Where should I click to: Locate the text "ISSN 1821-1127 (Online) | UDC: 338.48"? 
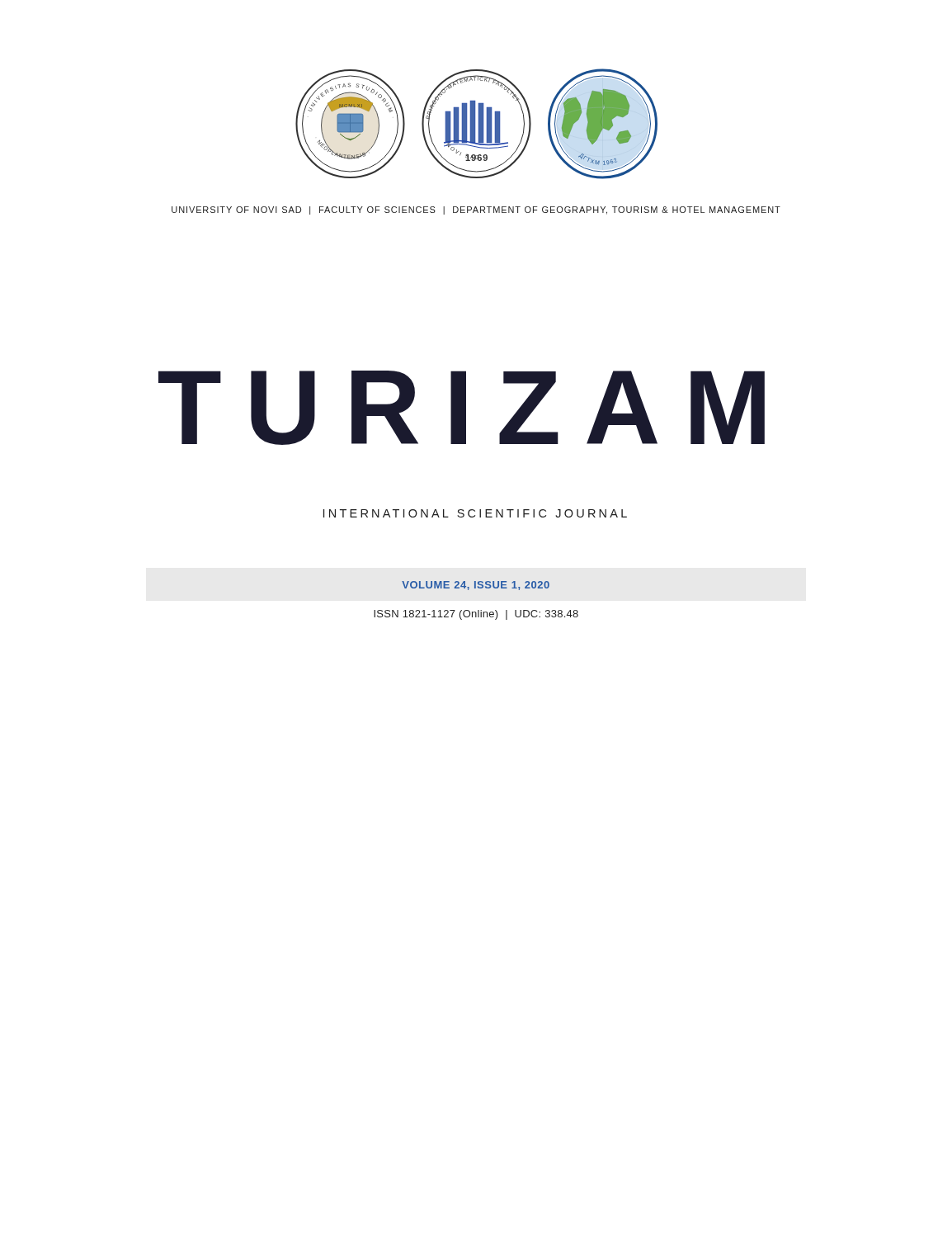click(476, 614)
